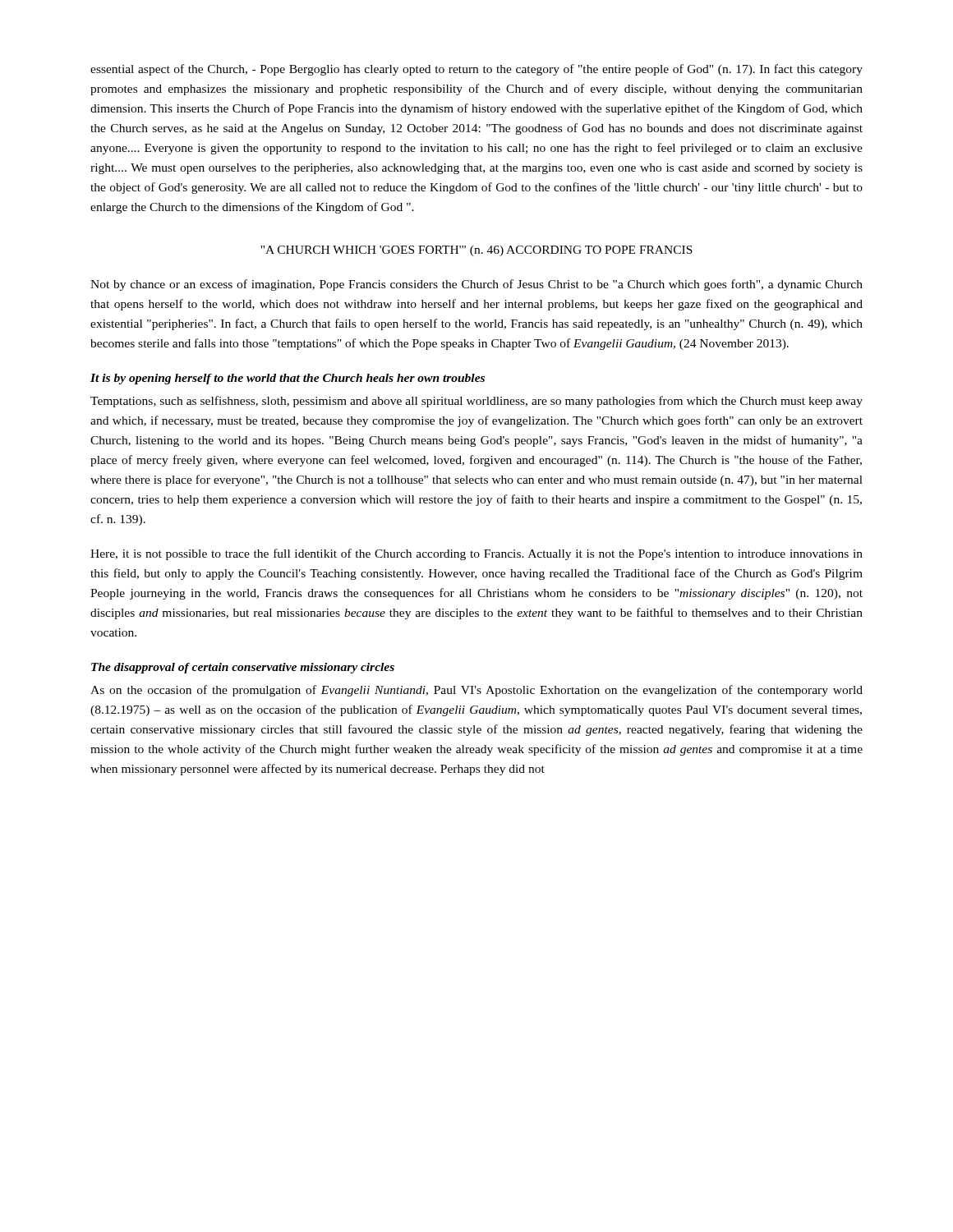This screenshot has height=1232, width=953.
Task: Click on the region starting "Not by chance or an"
Action: click(476, 313)
